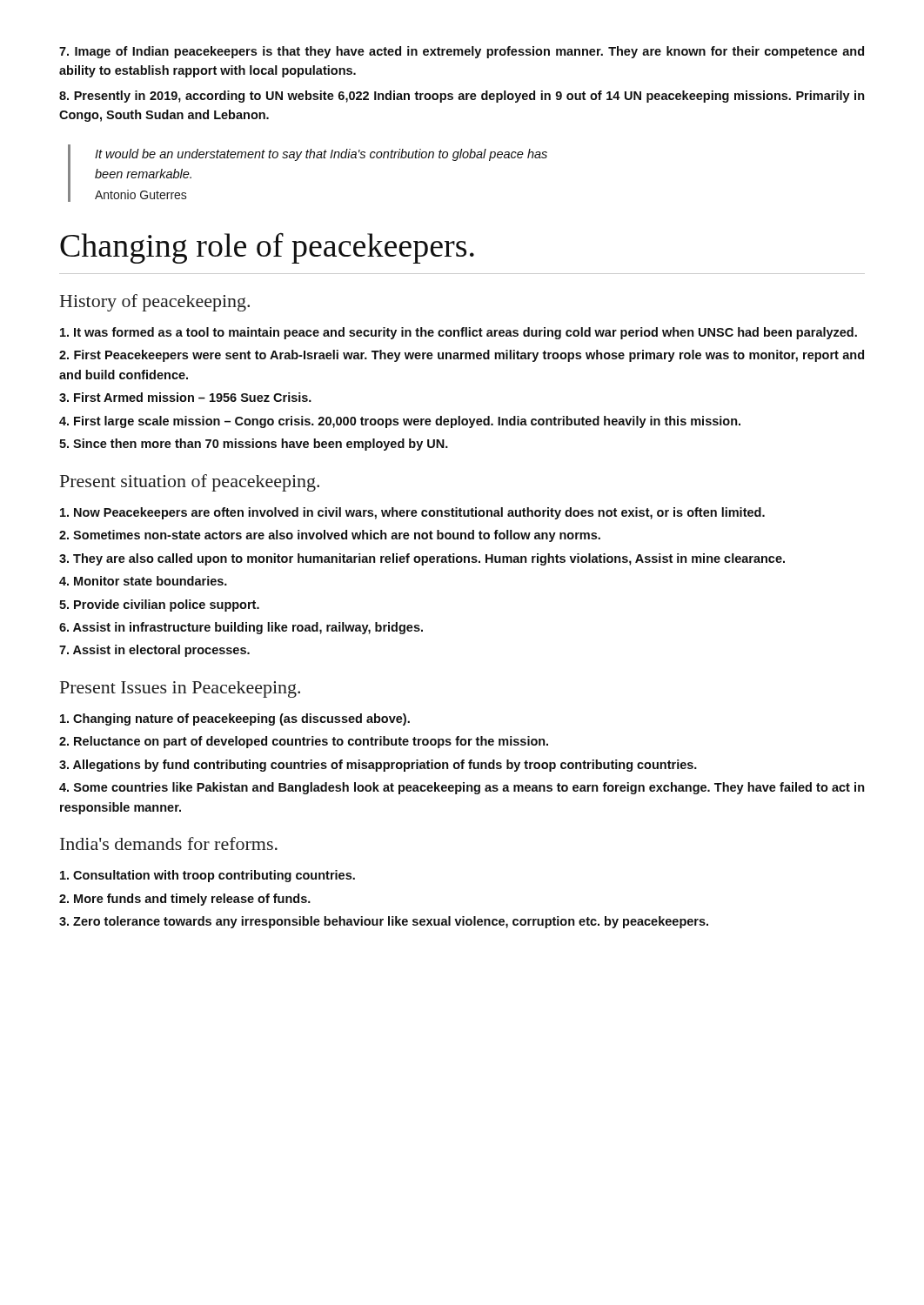Viewport: 924px width, 1305px height.
Task: Find the element starting "4. First large scale mission – Congo"
Action: 400,421
